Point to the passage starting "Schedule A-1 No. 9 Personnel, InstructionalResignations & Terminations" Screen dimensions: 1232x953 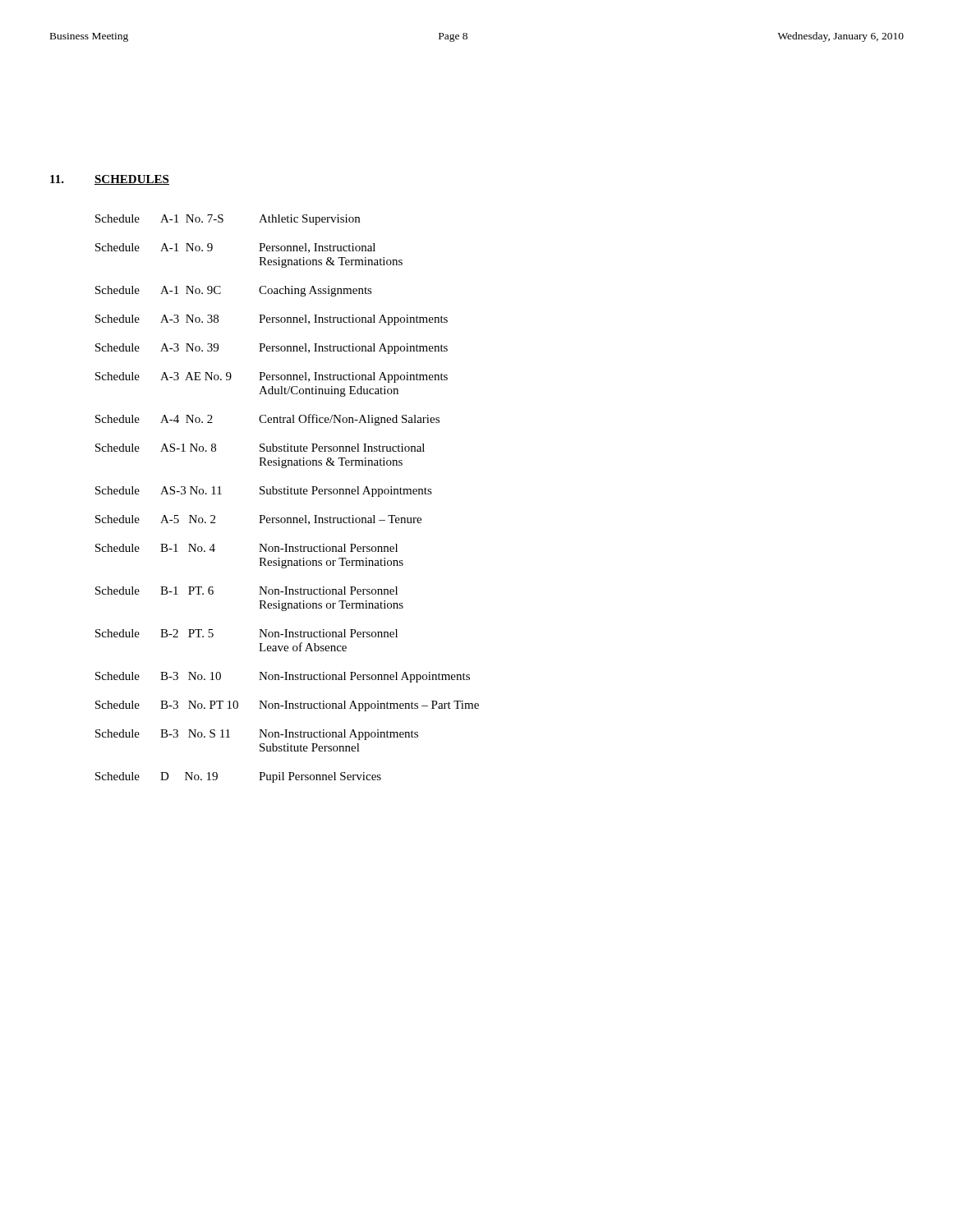[x=115, y=248]
